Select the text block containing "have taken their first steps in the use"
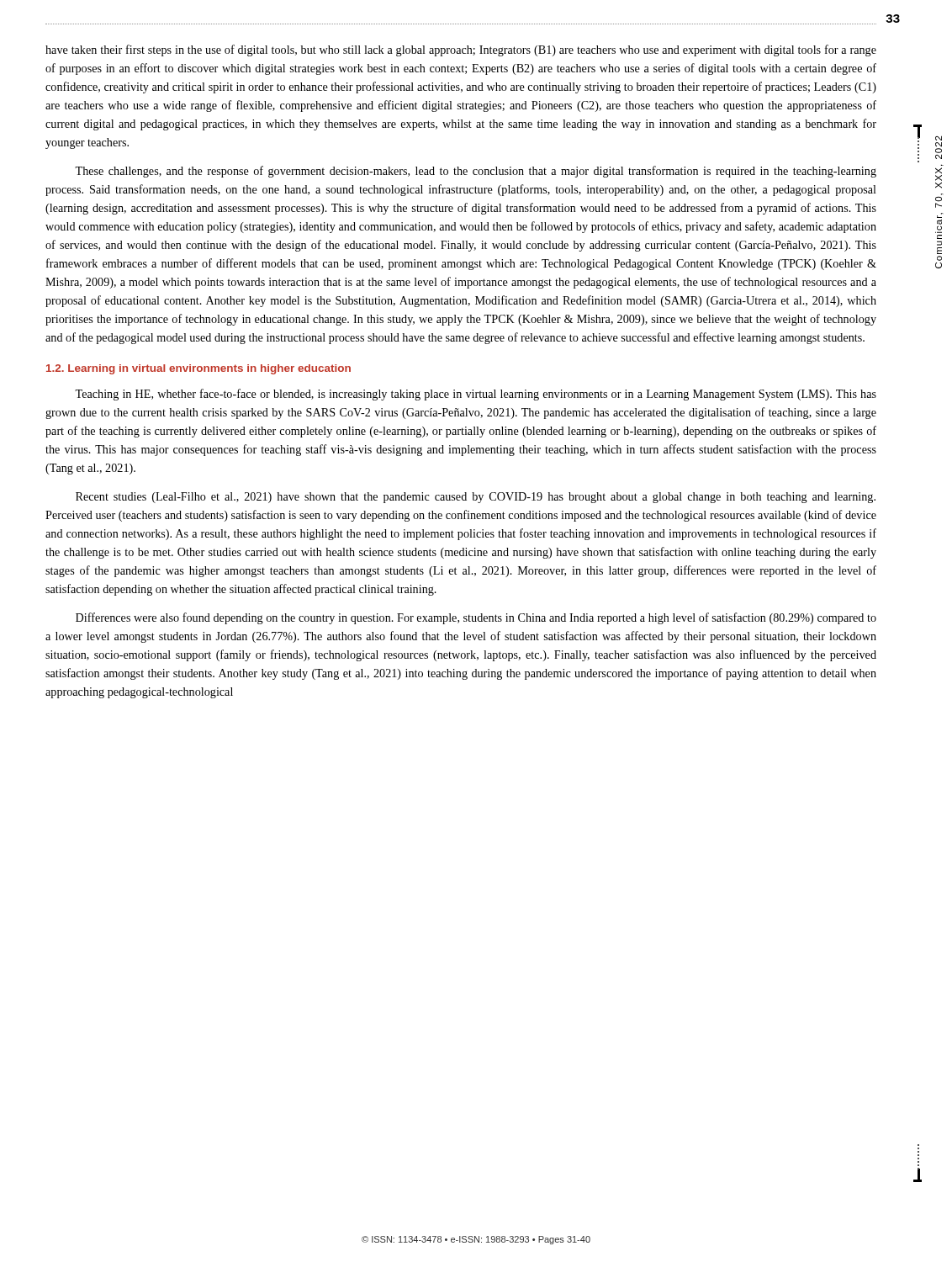This screenshot has height=1262, width=952. point(461,96)
